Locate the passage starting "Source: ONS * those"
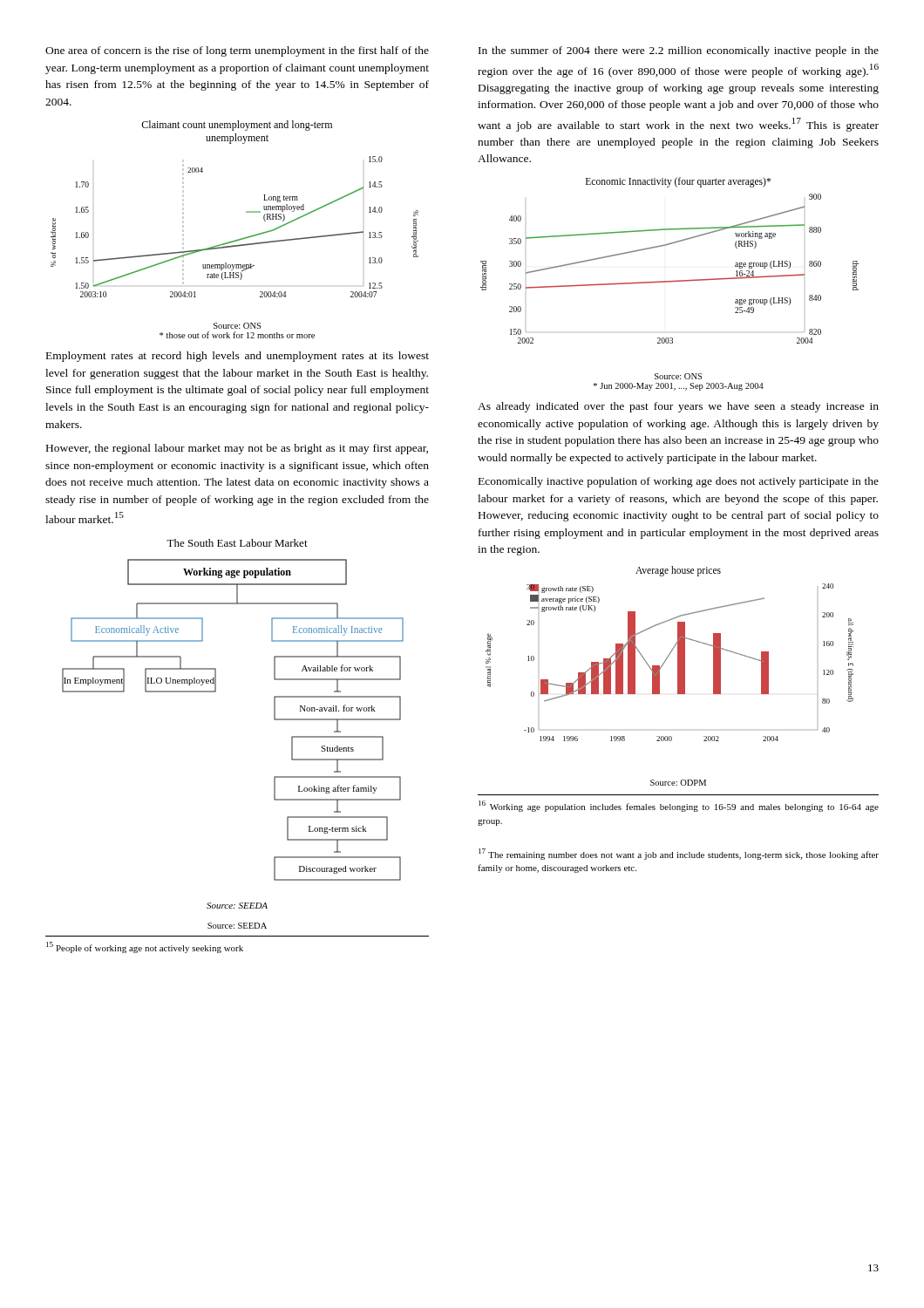The width and height of the screenshot is (924, 1308). [x=237, y=331]
